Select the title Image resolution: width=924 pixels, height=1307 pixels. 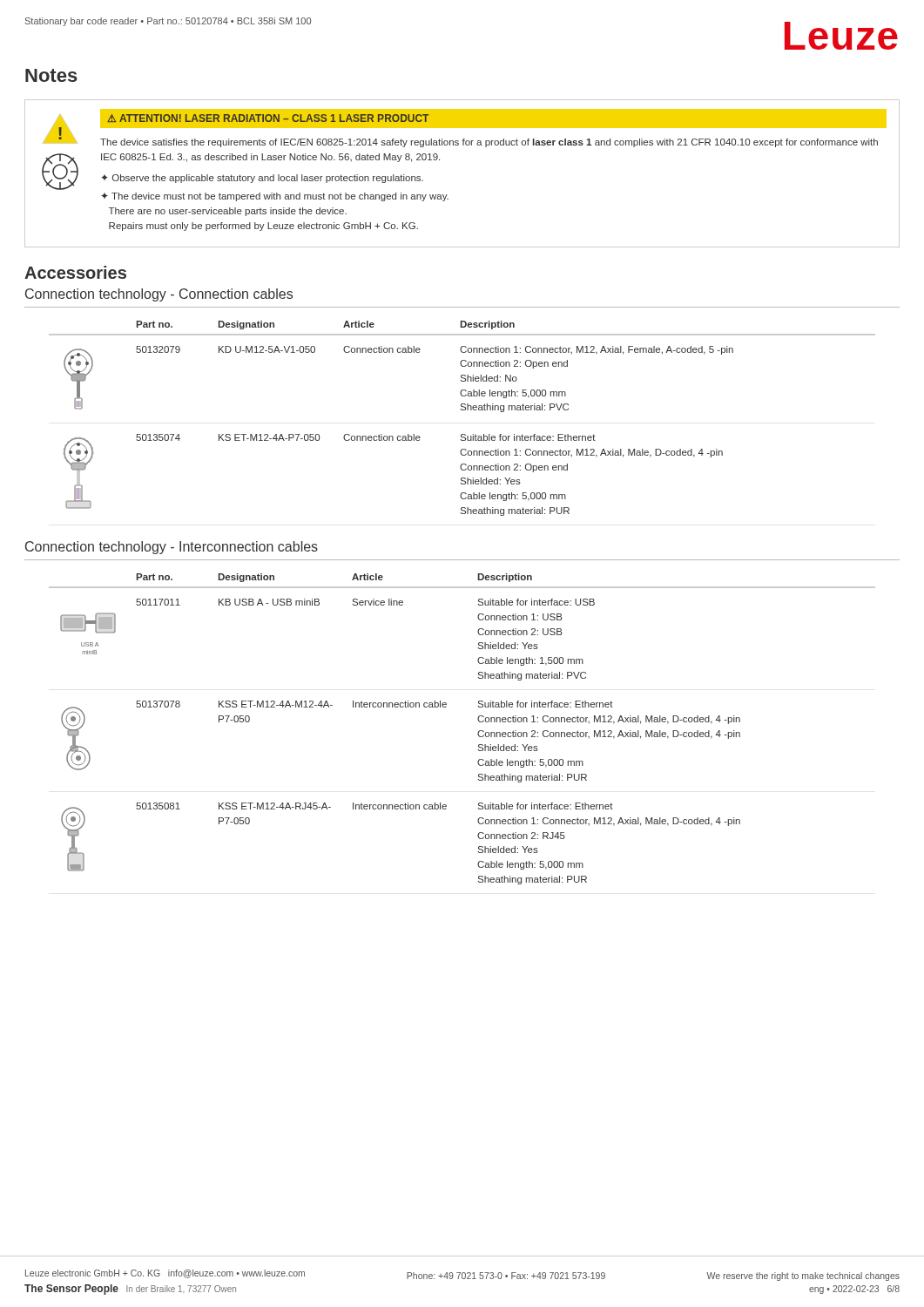[51, 75]
